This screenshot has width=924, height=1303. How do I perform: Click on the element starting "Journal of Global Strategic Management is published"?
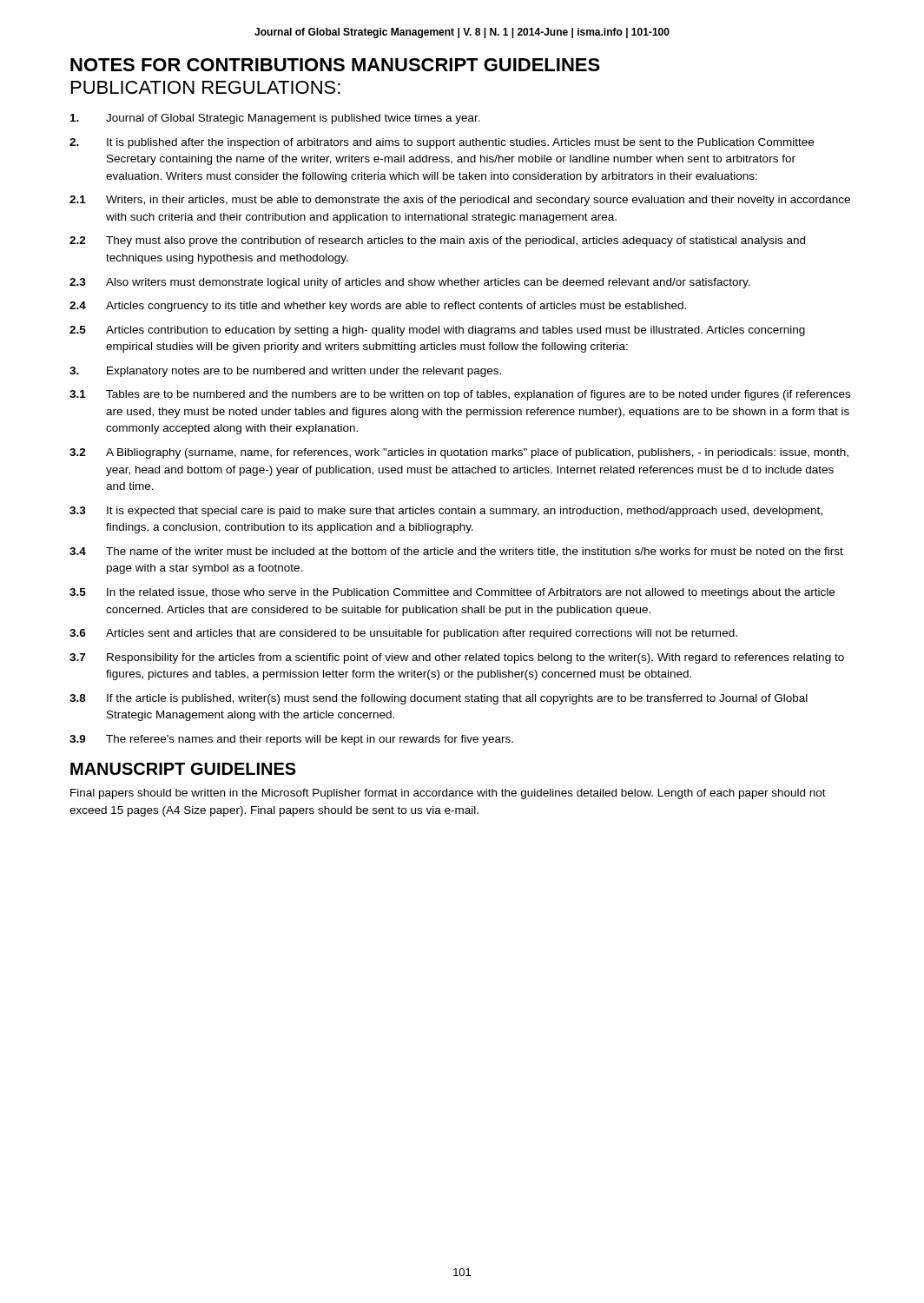(462, 118)
